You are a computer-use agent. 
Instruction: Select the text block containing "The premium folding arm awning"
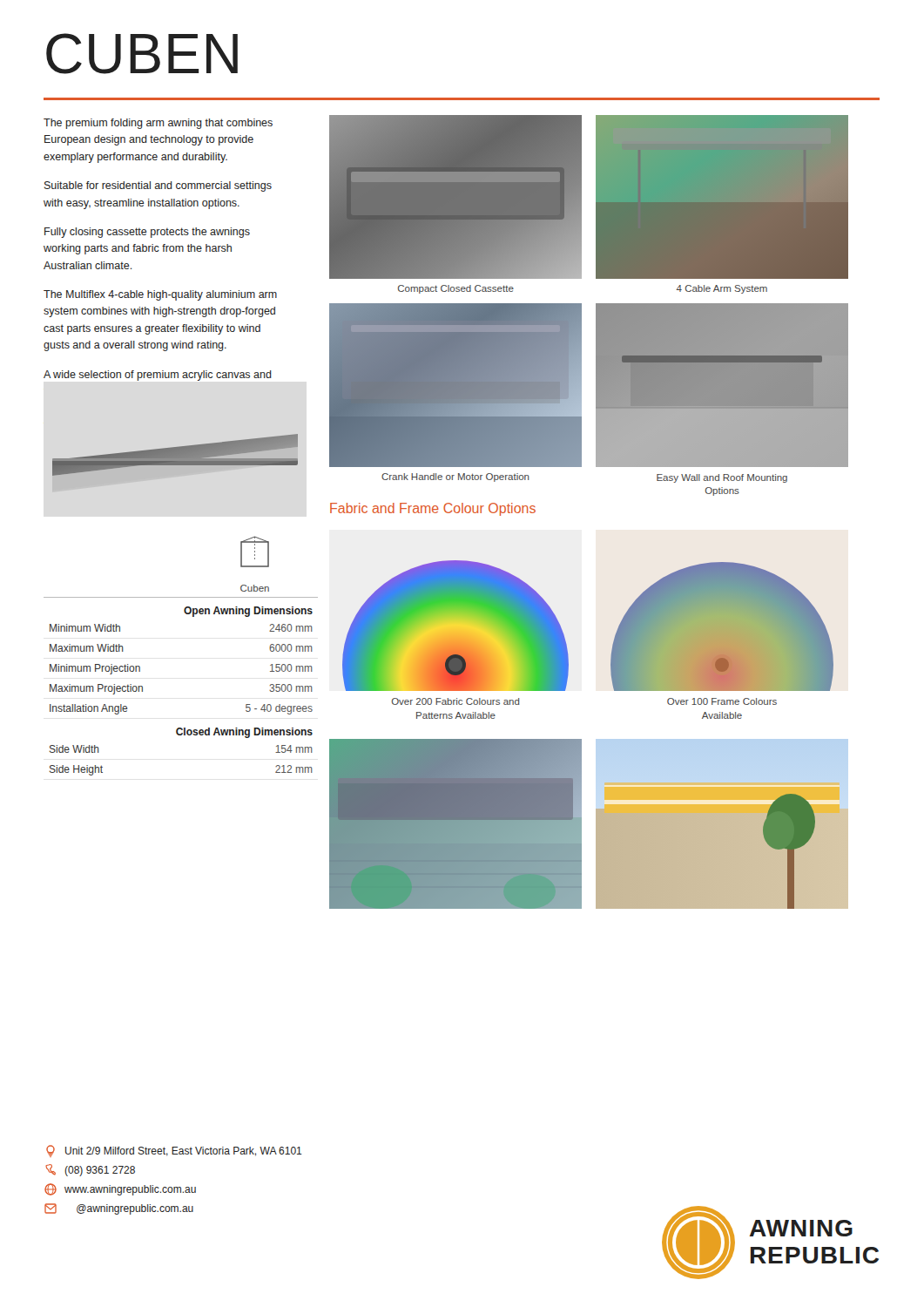point(161,281)
